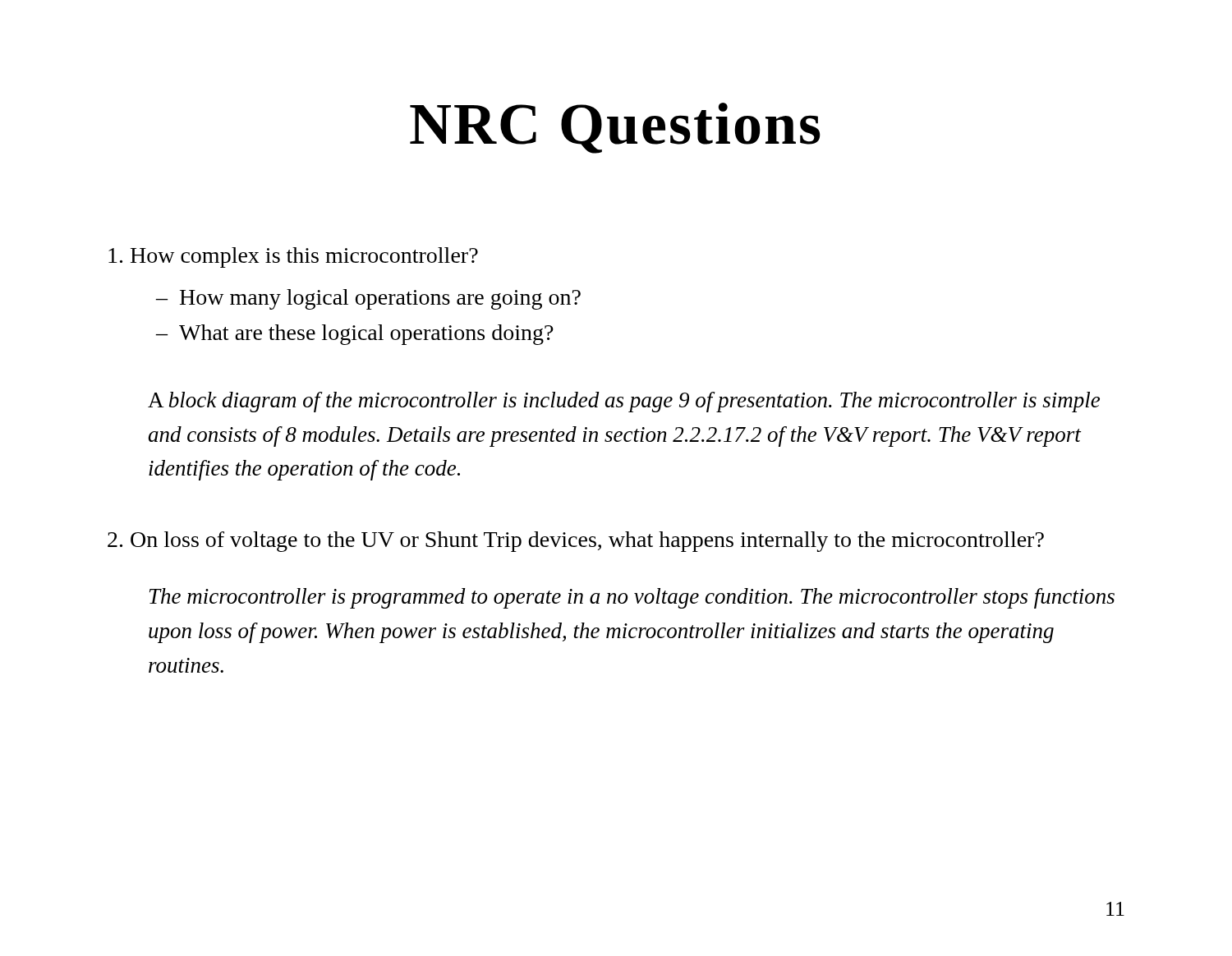Select the text starting "–What are these logical operations doing?"
1232x956 pixels.
coord(355,333)
